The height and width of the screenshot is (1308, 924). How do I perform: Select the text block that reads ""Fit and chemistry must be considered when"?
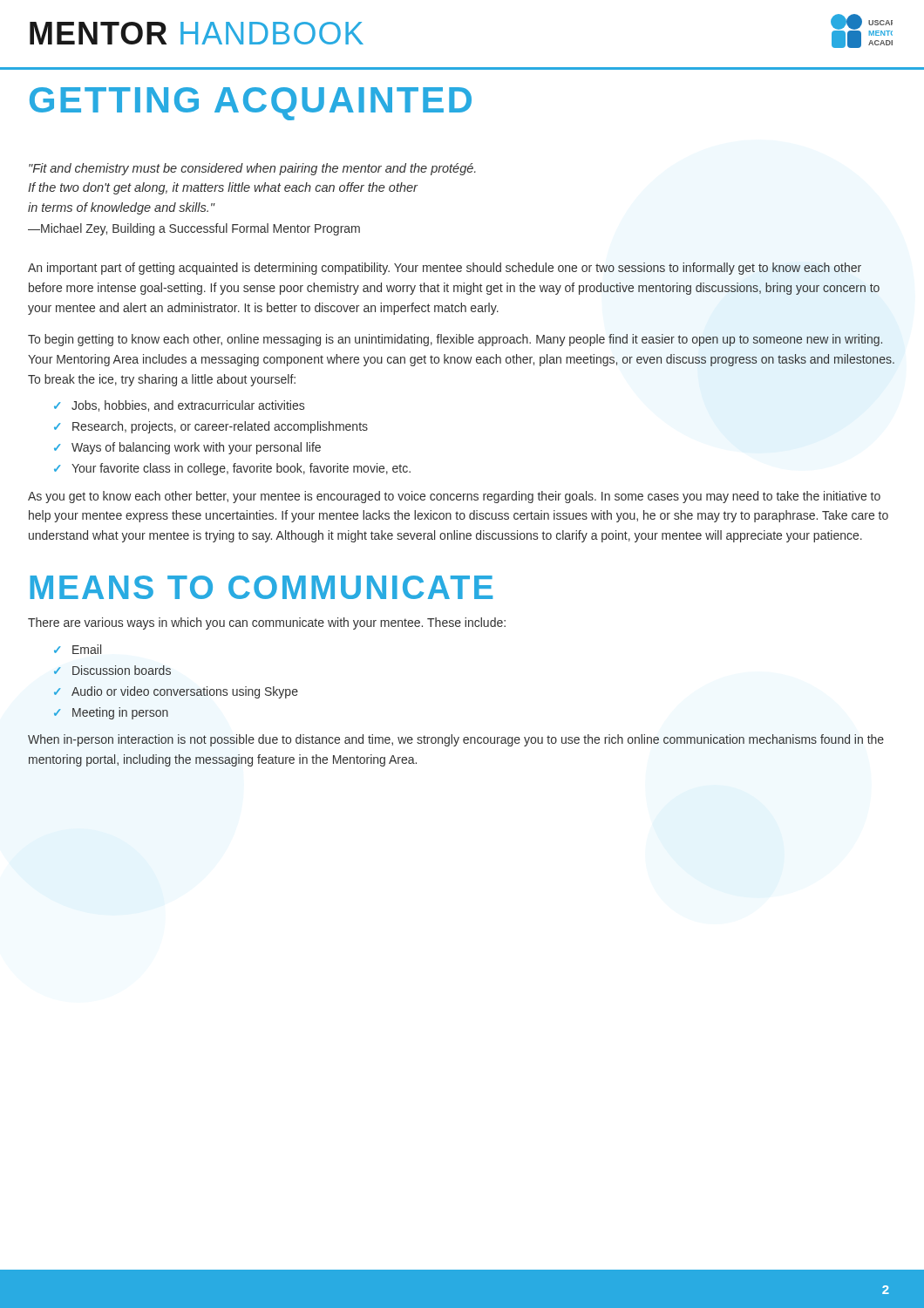(252, 169)
